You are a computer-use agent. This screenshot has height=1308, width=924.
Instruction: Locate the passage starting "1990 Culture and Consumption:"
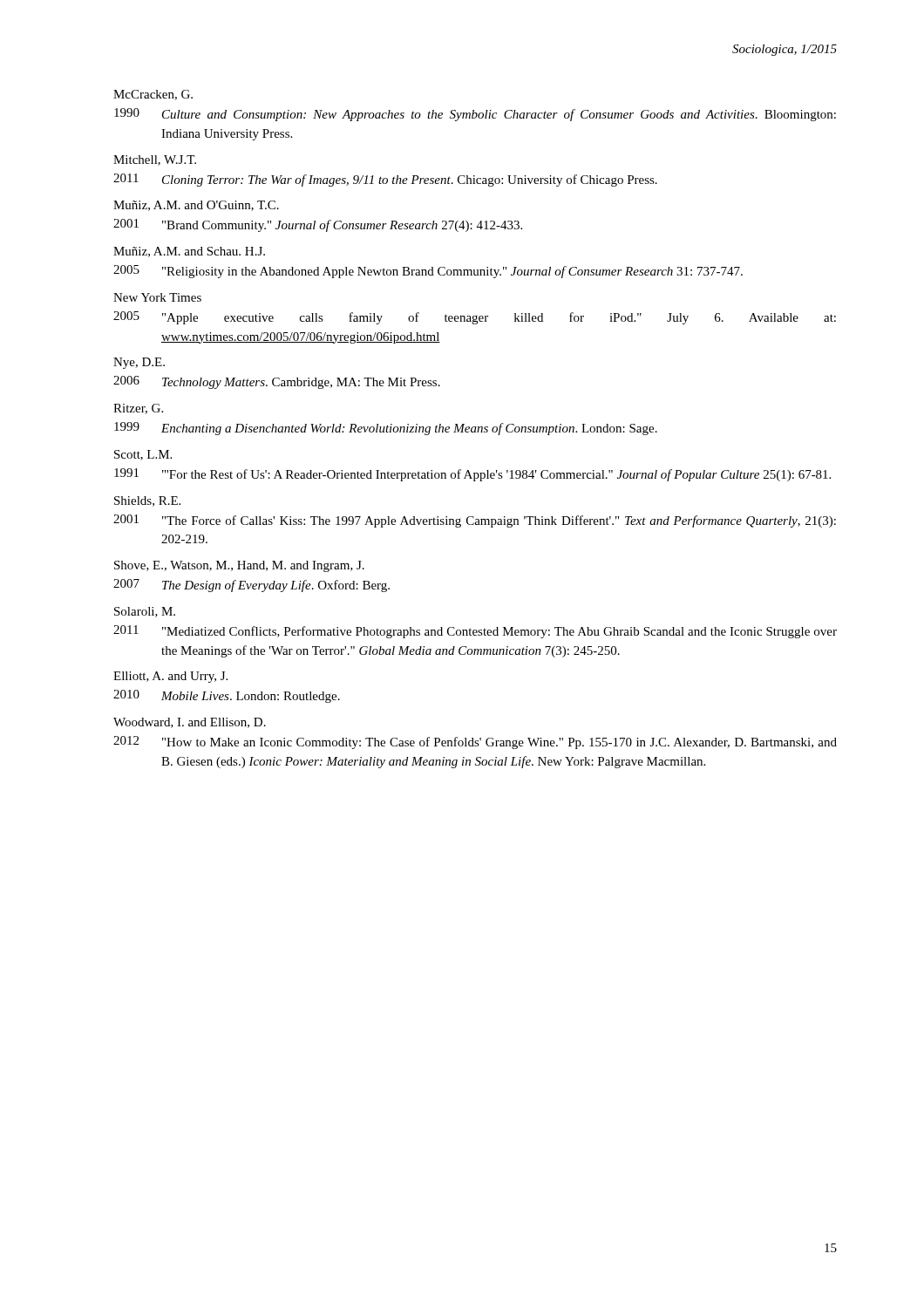475,125
